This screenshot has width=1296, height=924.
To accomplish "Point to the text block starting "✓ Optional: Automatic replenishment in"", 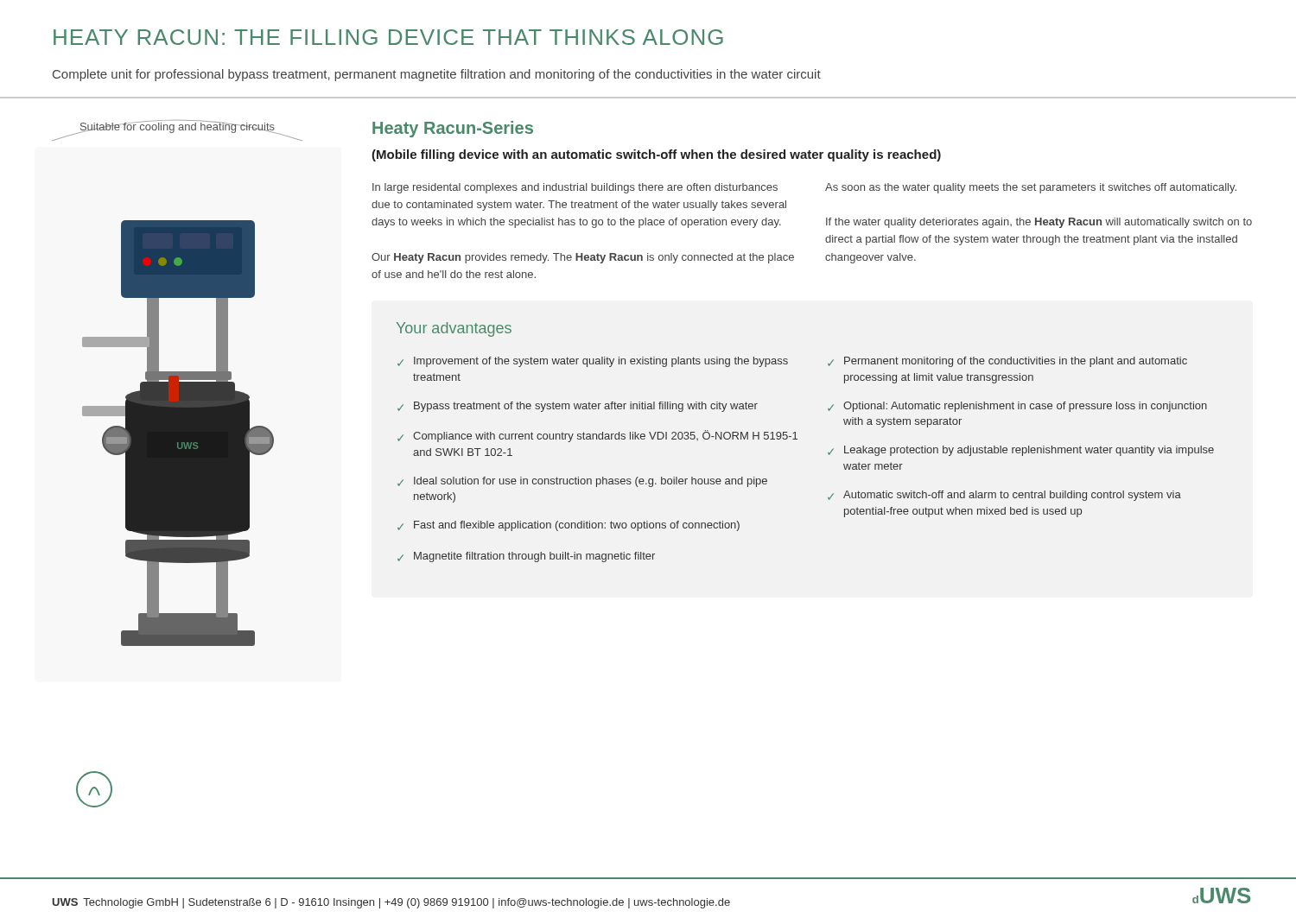I will pos(1027,414).
